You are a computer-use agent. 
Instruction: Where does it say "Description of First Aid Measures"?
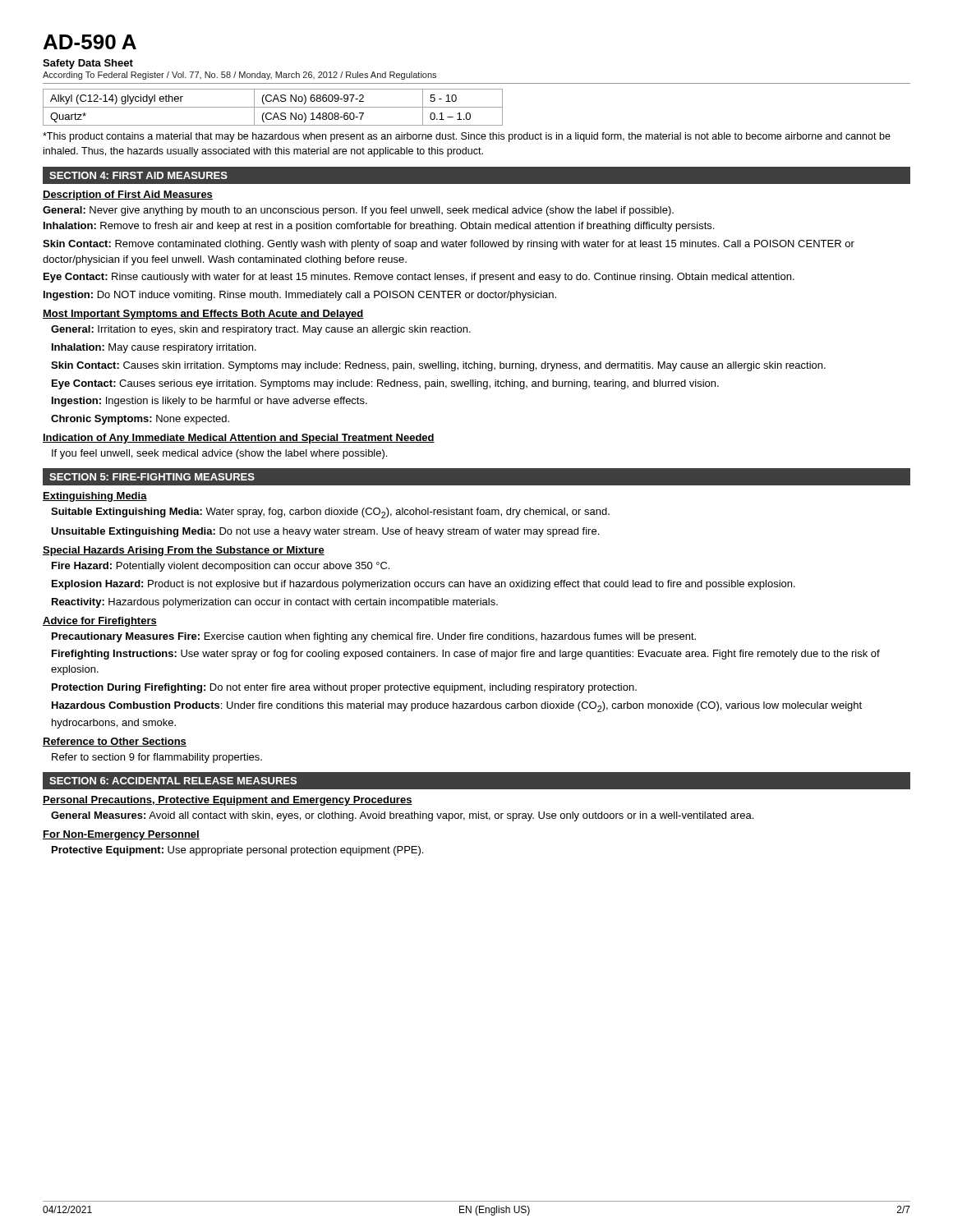[x=128, y=194]
